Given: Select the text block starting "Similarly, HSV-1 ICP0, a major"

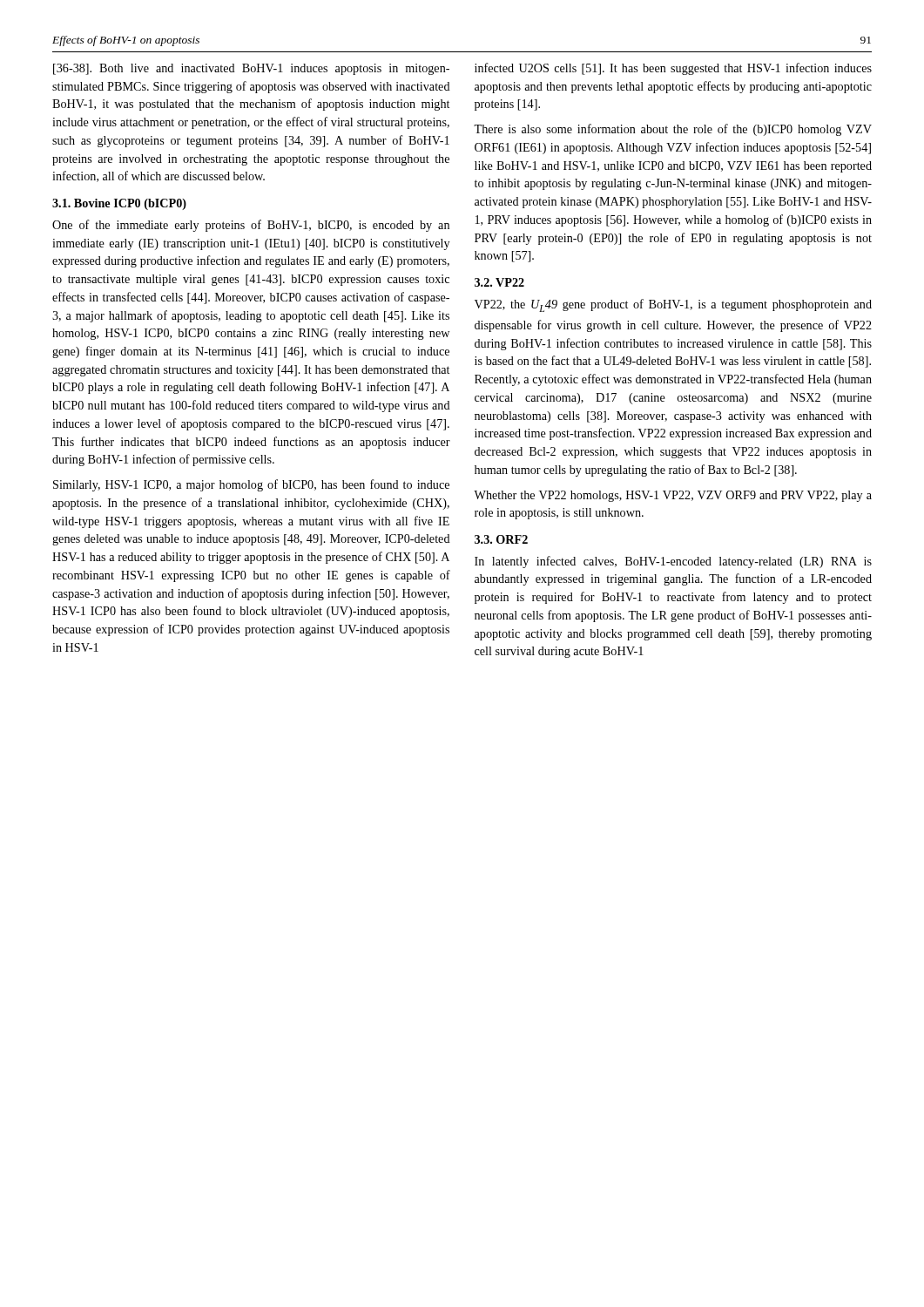Looking at the screenshot, I should tap(251, 566).
